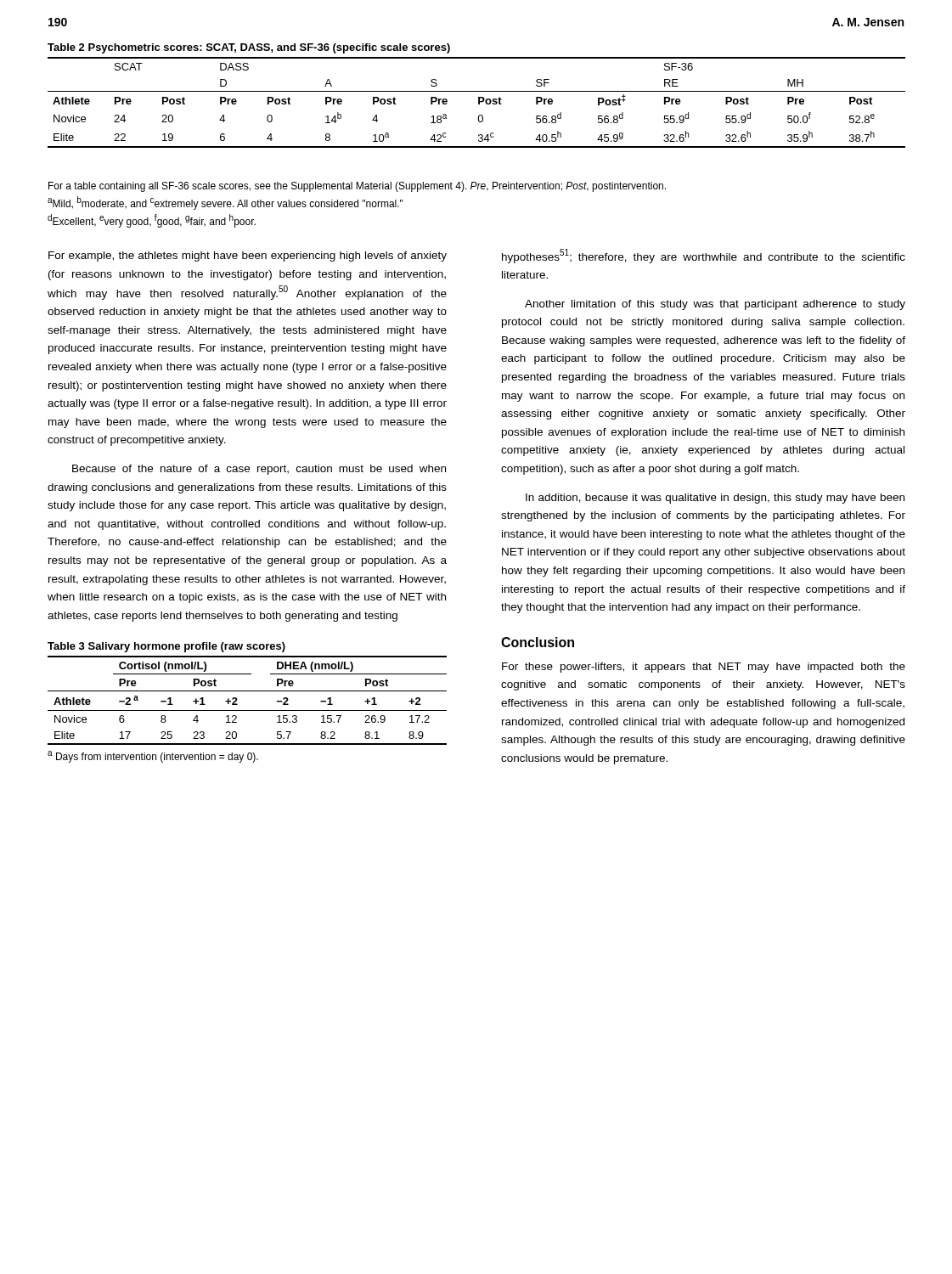The image size is (952, 1274).
Task: Point to the text starting "a Days from intervention (intervention = day"
Action: click(153, 755)
